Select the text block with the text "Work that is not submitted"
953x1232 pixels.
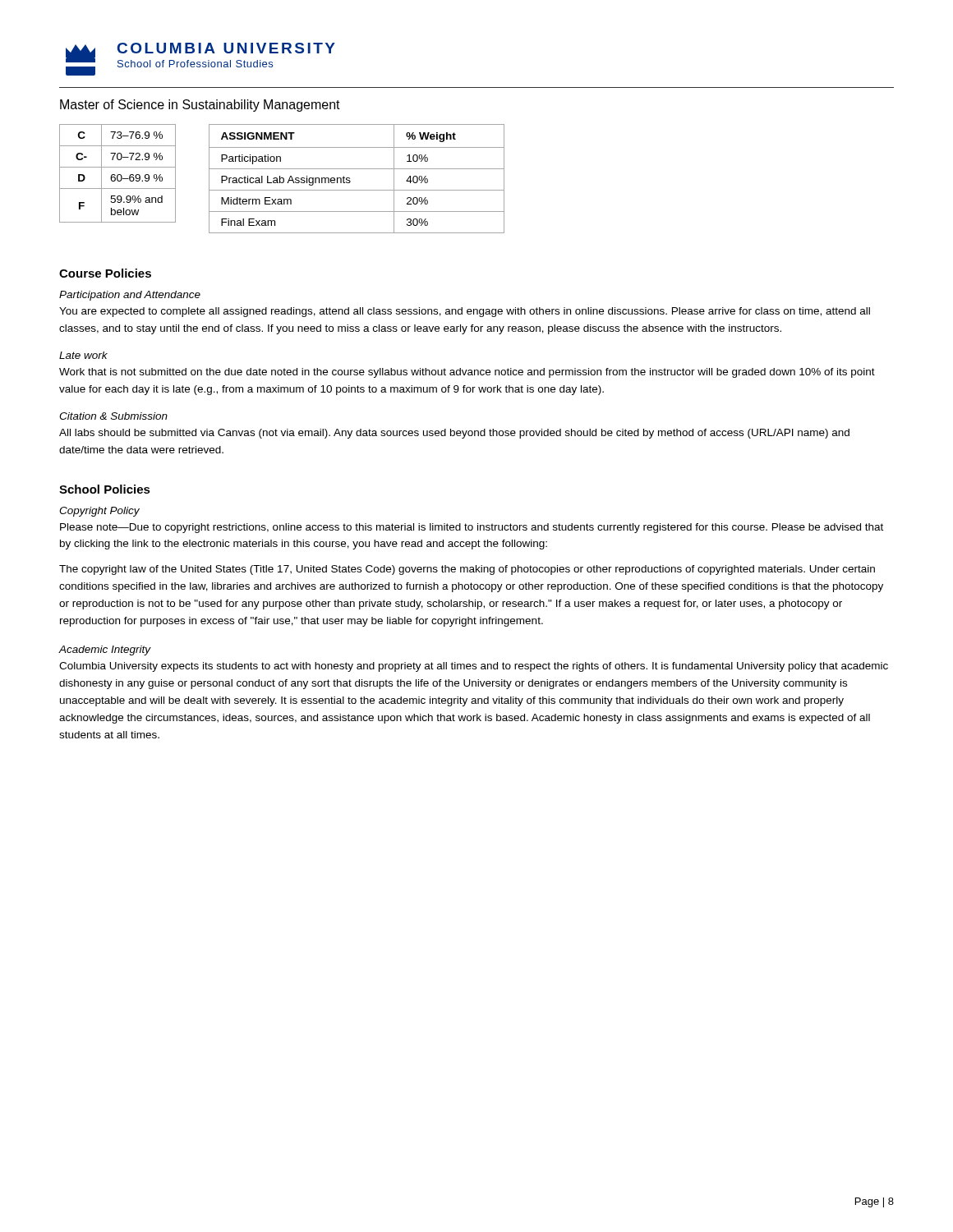pos(467,380)
